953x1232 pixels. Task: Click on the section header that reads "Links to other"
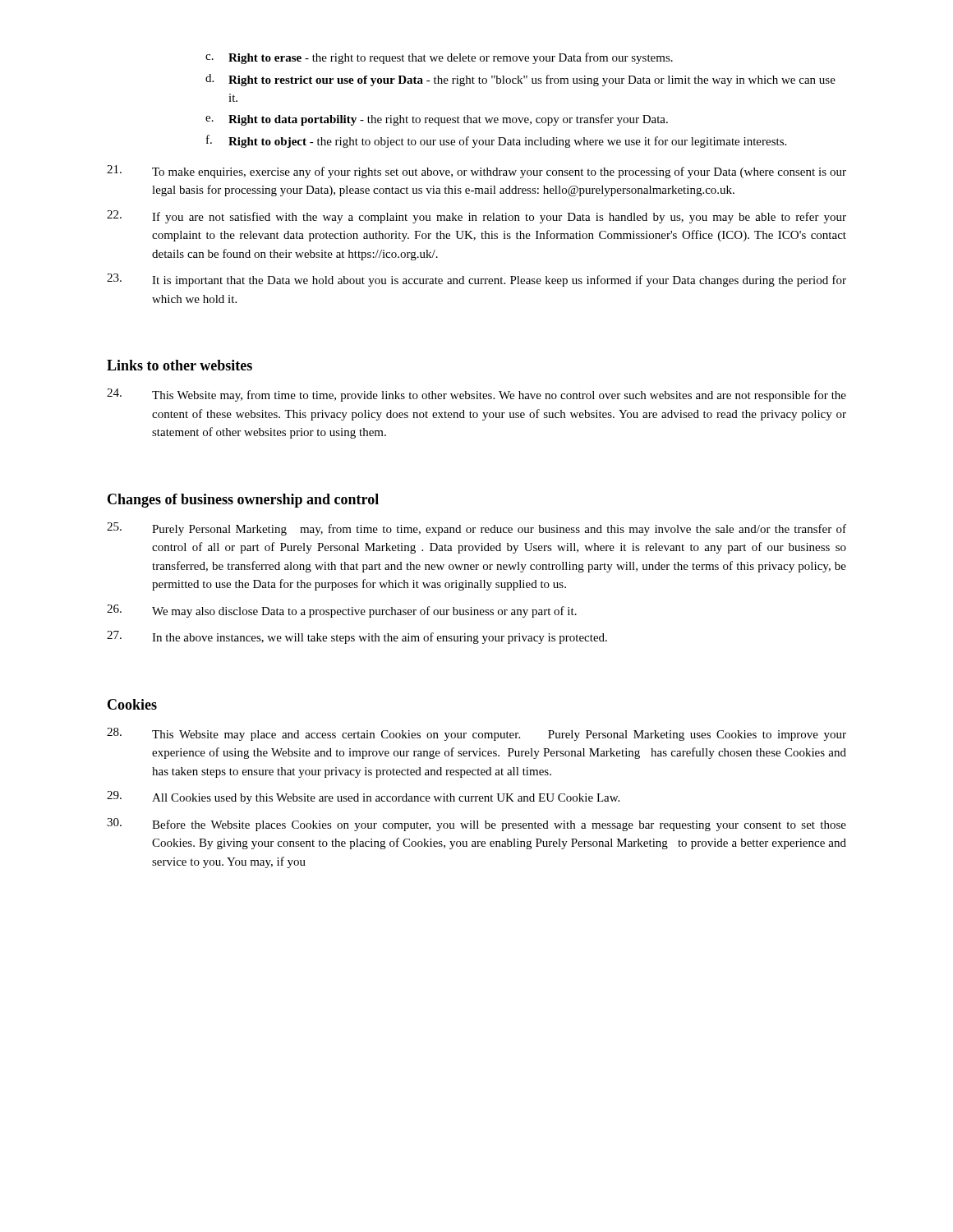click(x=180, y=366)
